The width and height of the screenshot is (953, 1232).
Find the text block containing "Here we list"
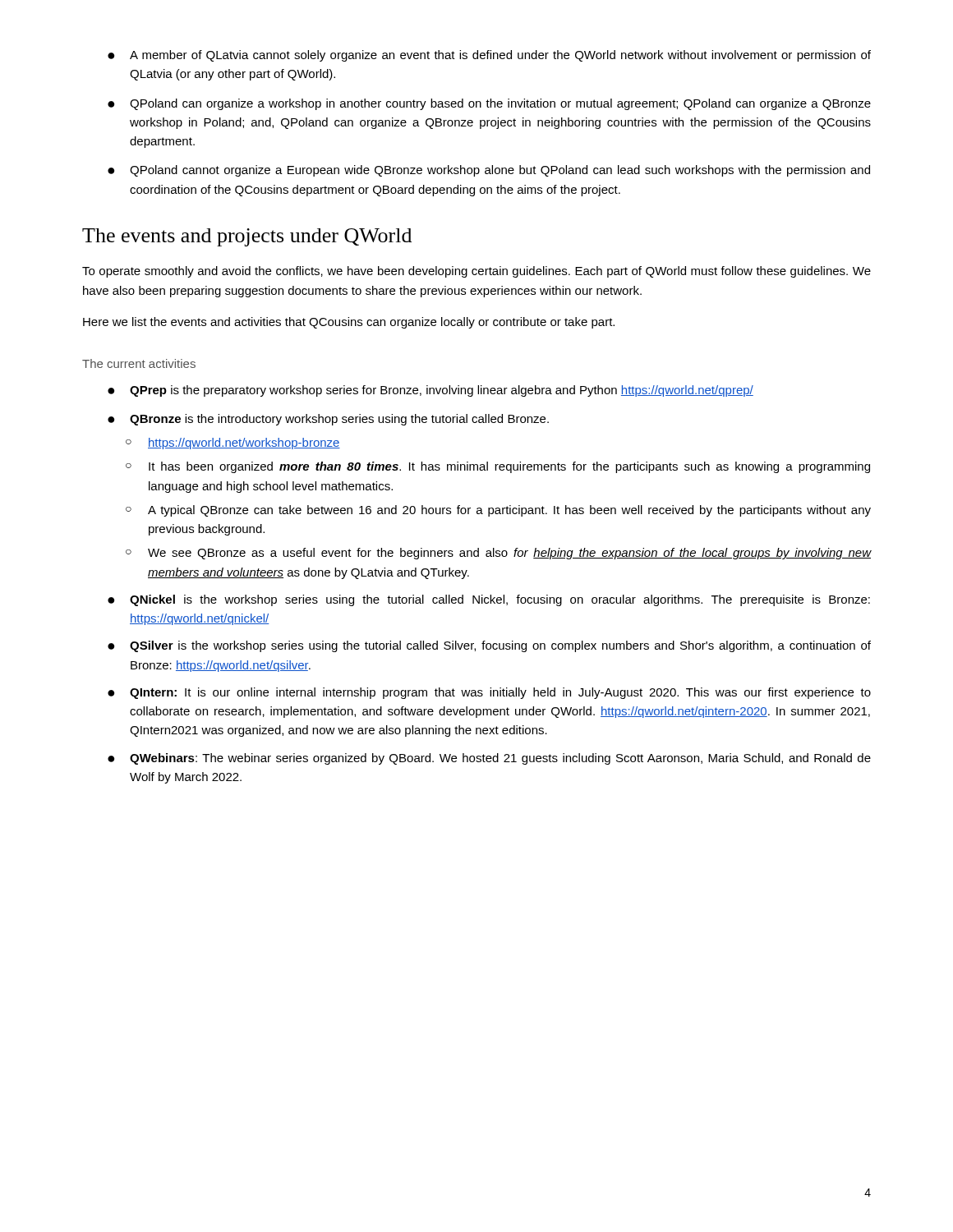click(x=349, y=321)
